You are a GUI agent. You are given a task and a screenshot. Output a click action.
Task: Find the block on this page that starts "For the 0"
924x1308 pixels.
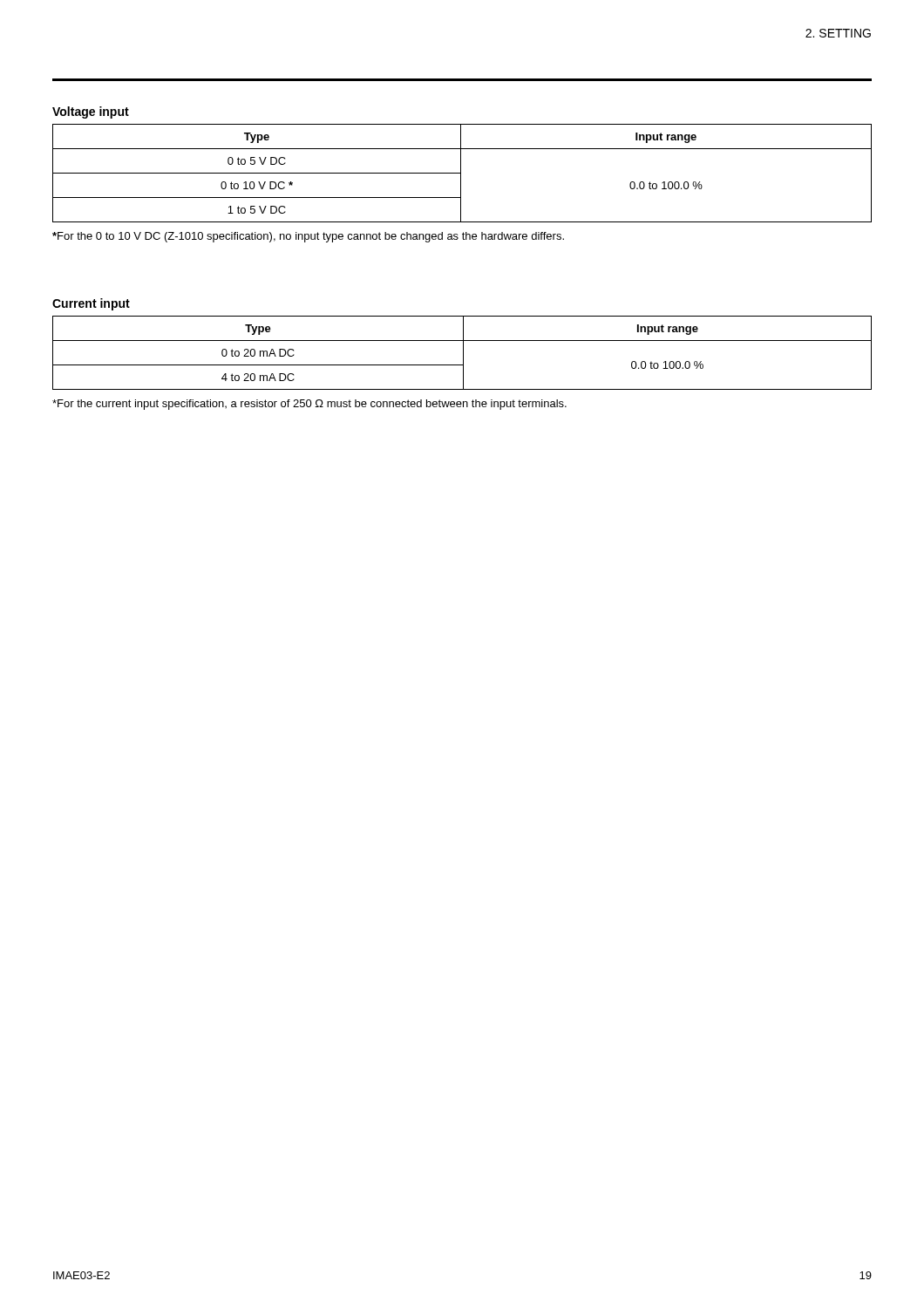point(309,236)
